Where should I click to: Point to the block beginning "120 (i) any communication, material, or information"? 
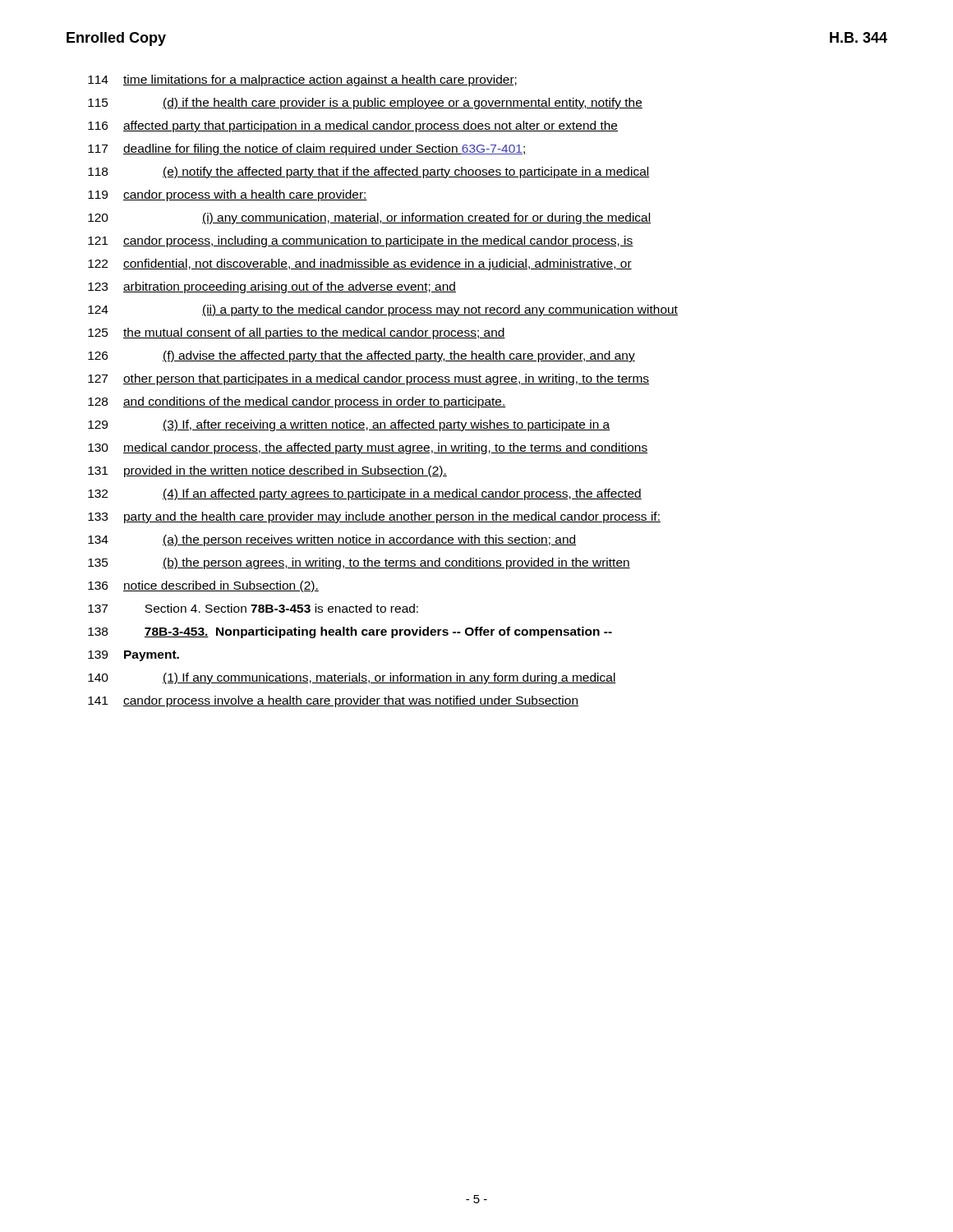pos(476,218)
